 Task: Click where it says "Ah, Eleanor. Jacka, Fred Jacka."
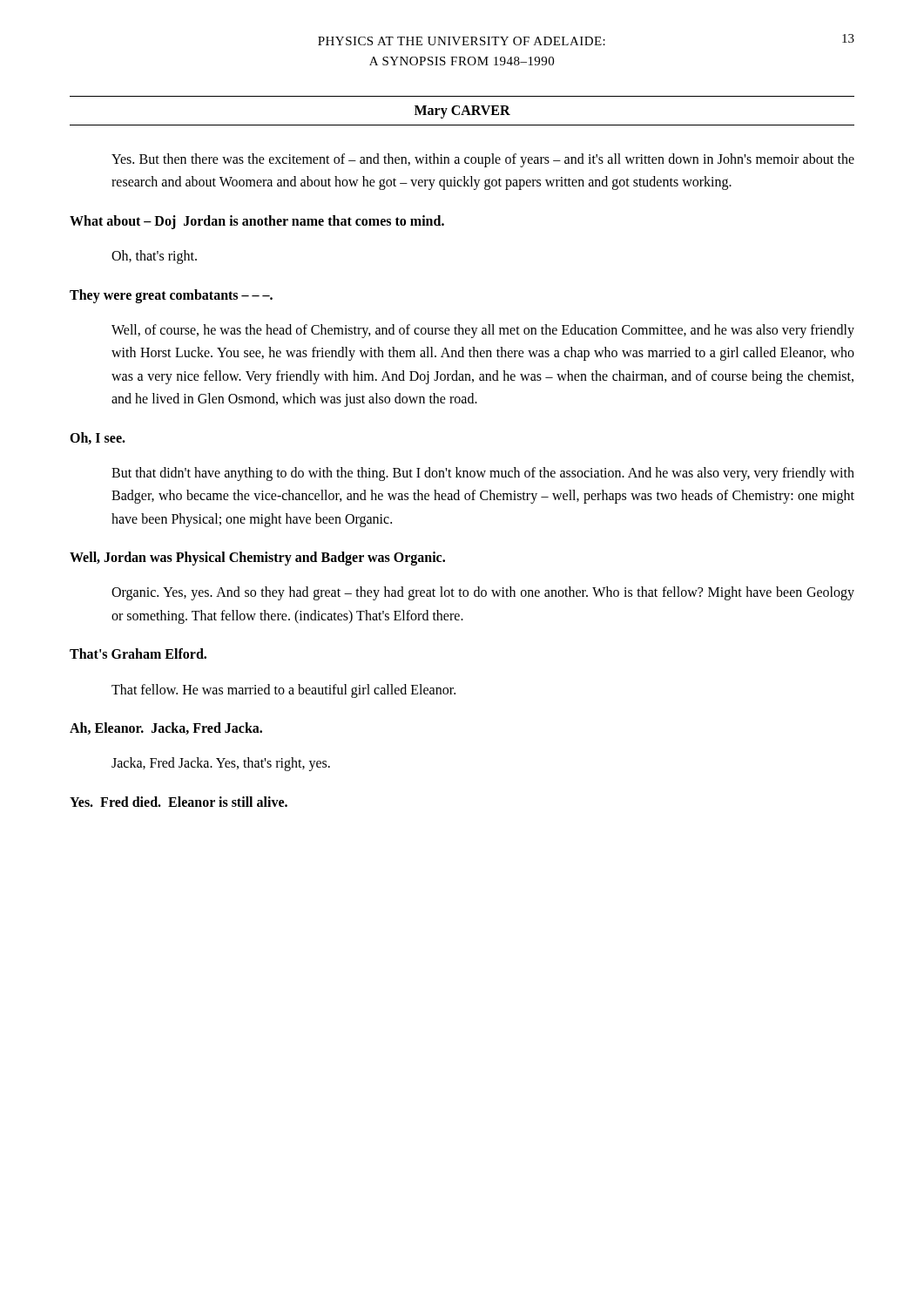pyautogui.click(x=166, y=728)
